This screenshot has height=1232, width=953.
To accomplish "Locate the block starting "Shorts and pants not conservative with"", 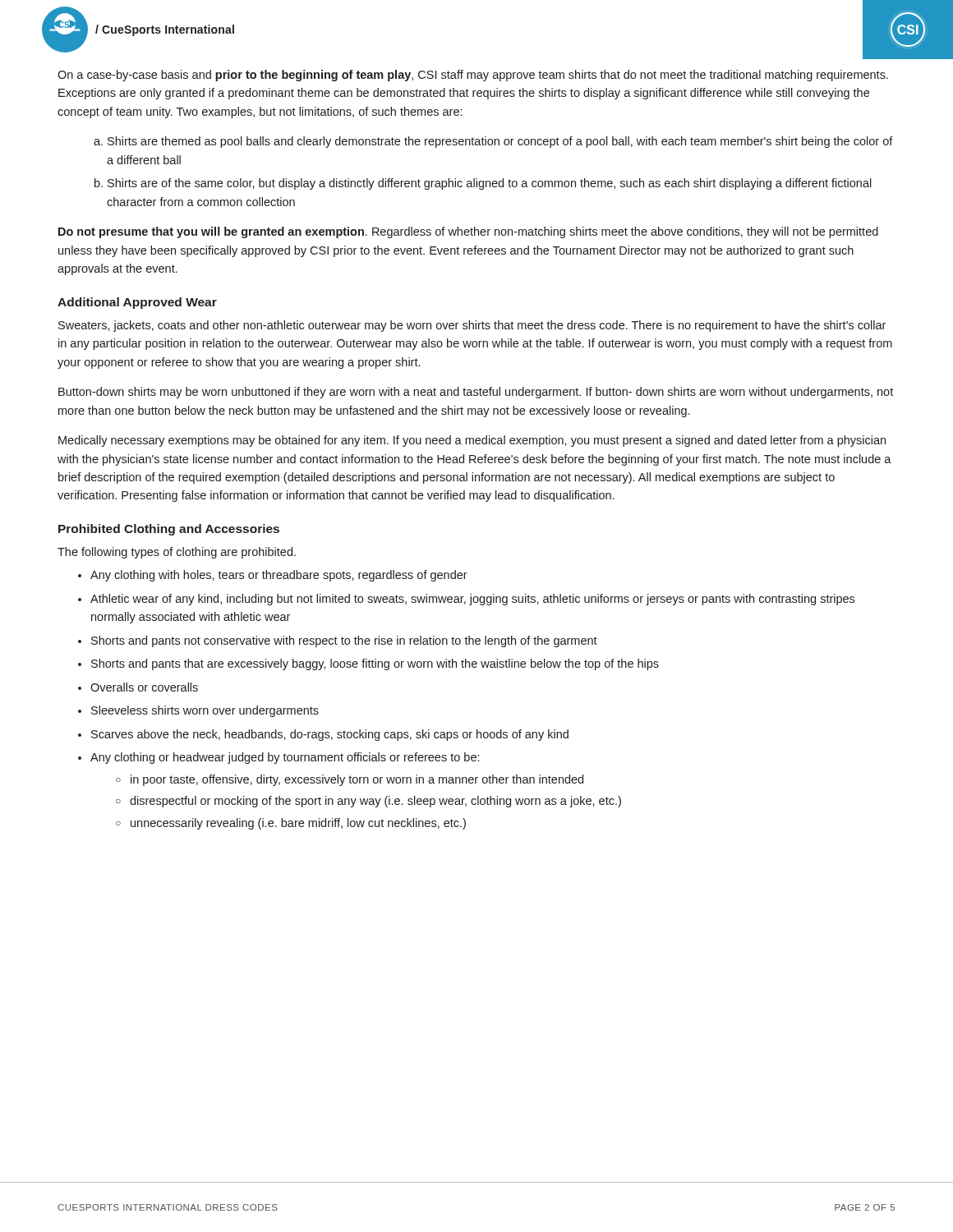I will [x=493, y=641].
